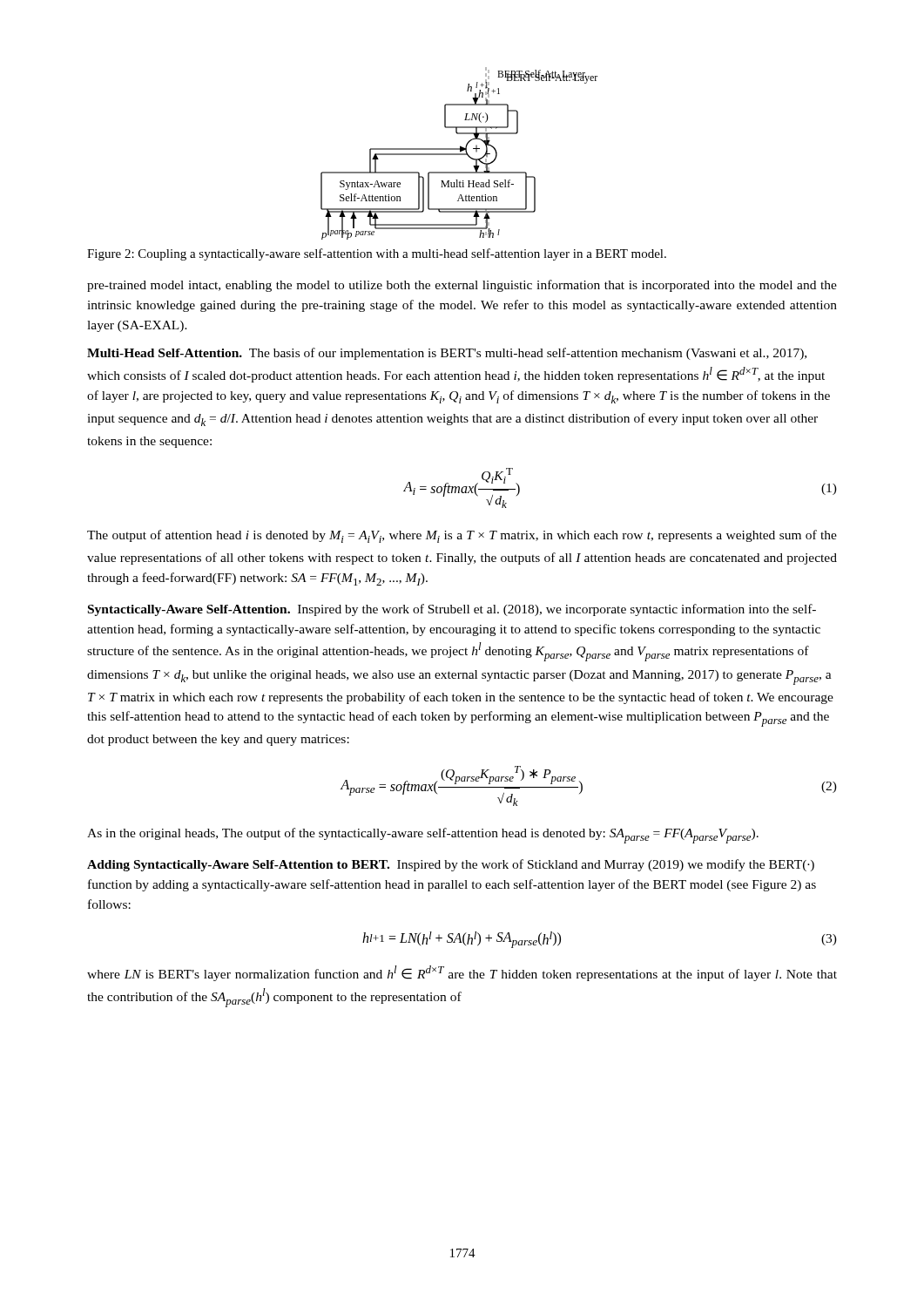Locate the schematic
This screenshot has height=1307, width=924.
pos(462,155)
